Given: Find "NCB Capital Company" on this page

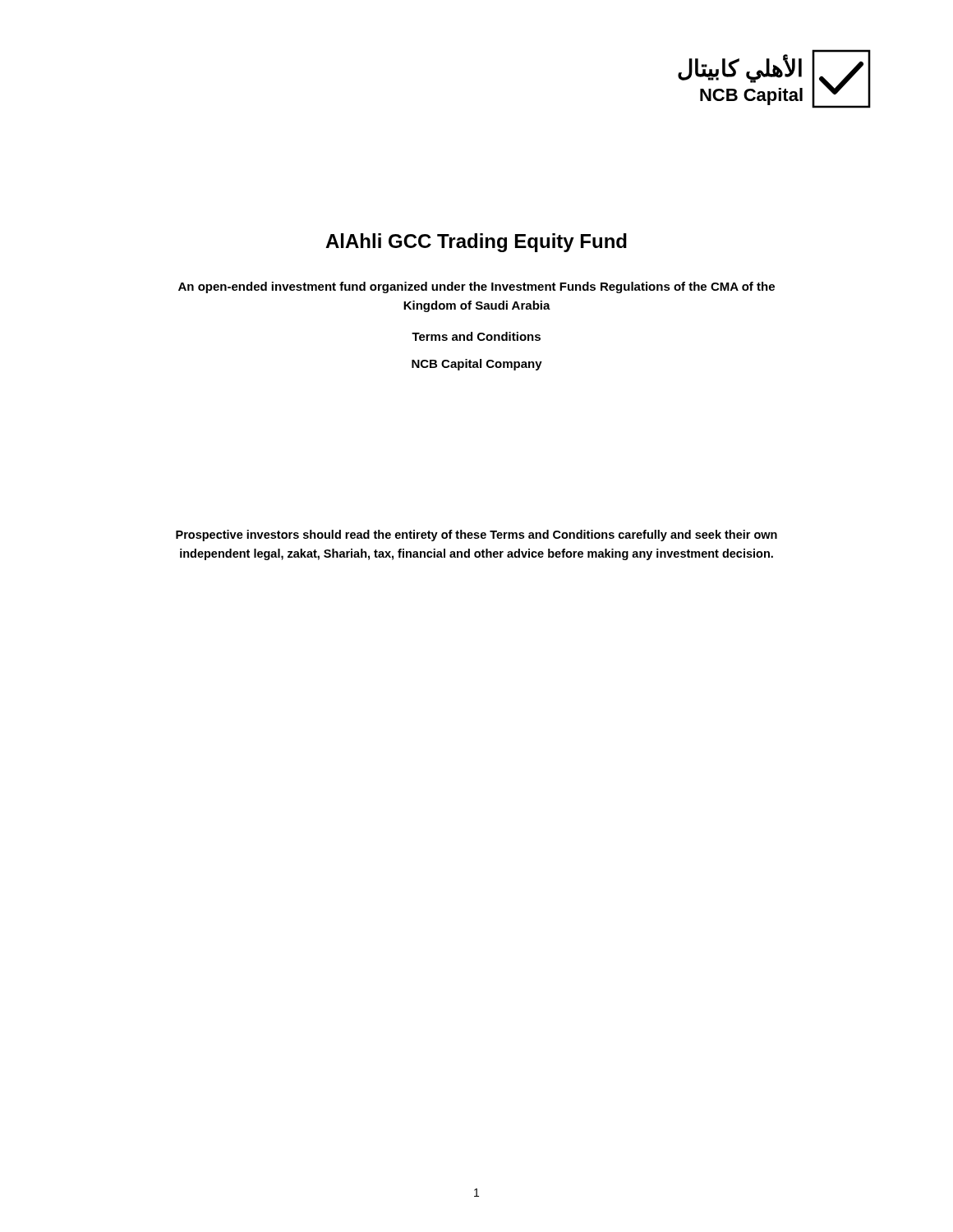Looking at the screenshot, I should pos(476,363).
